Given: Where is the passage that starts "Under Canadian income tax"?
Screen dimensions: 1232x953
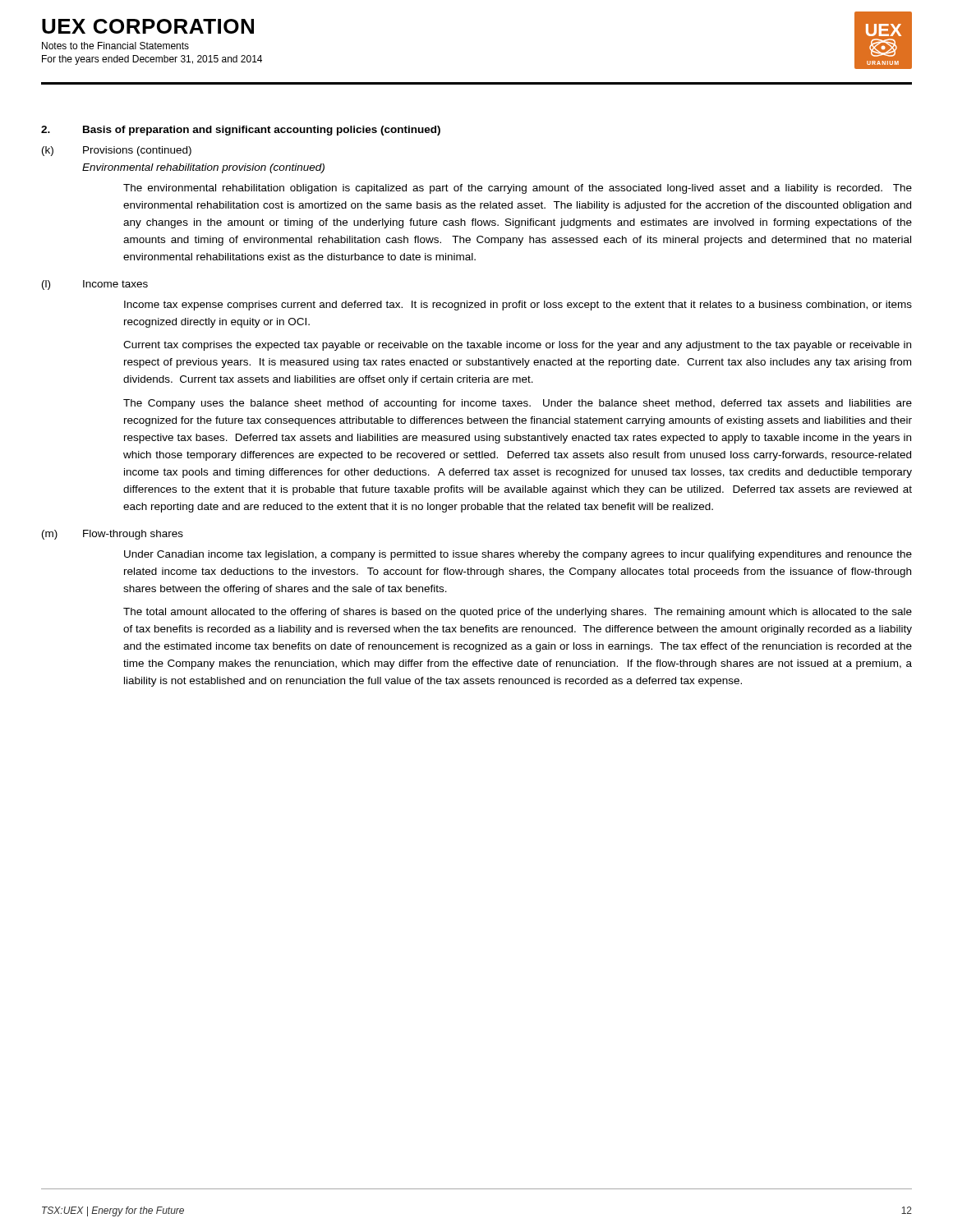Looking at the screenshot, I should (518, 571).
